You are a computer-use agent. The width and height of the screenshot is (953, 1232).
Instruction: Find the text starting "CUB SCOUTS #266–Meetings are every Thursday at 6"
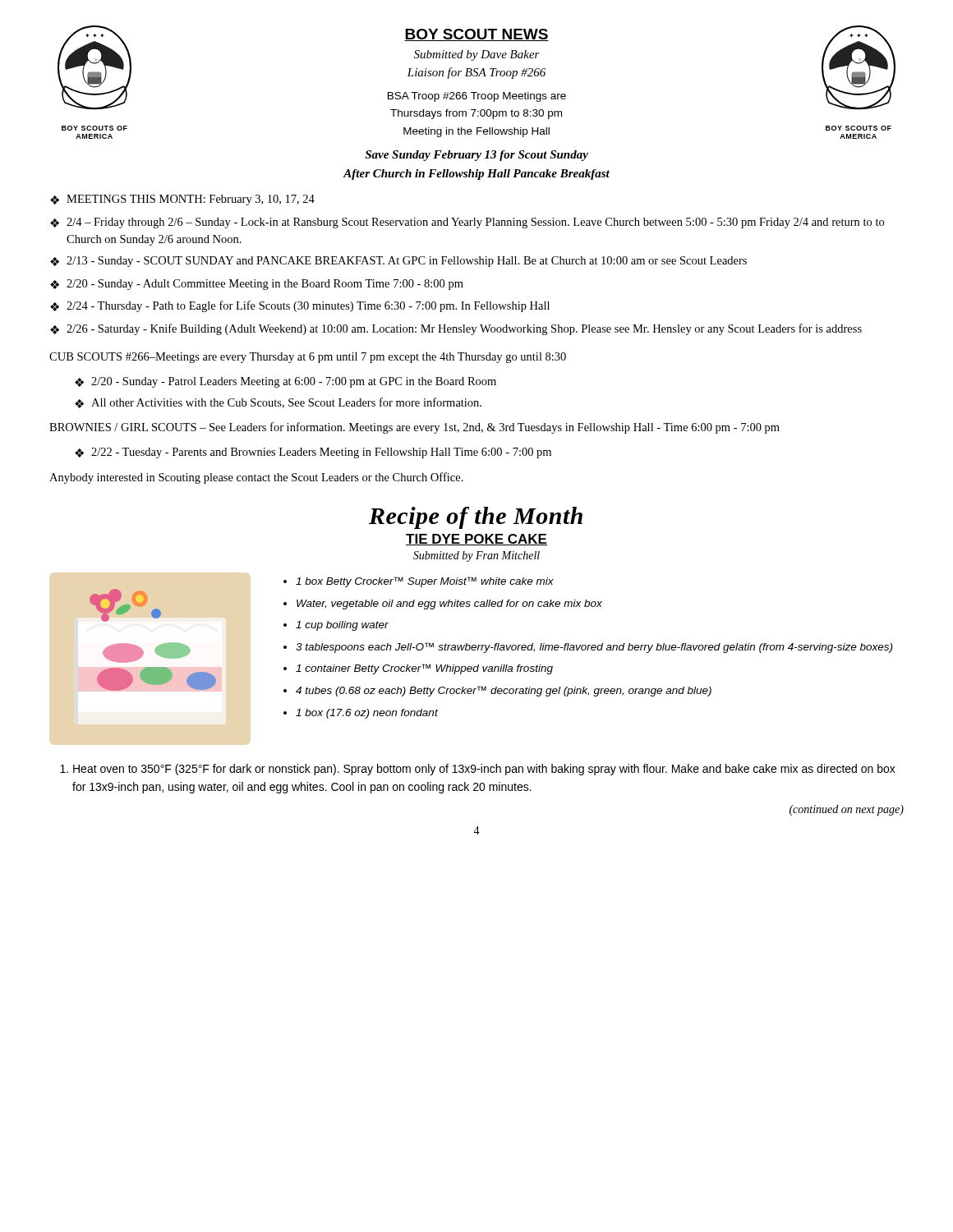coord(308,356)
